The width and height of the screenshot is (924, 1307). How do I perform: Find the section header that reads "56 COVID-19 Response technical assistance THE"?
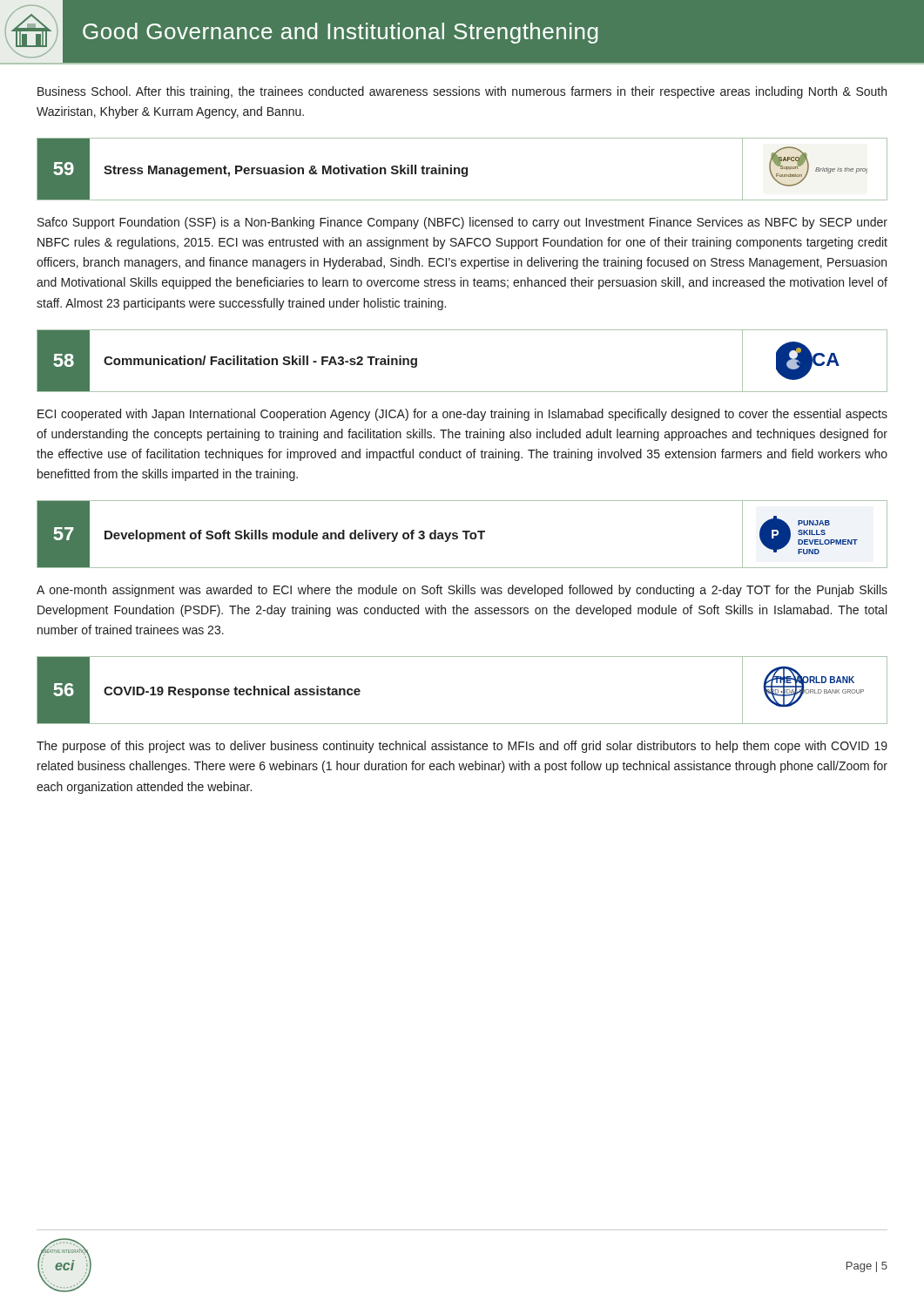[x=462, y=690]
